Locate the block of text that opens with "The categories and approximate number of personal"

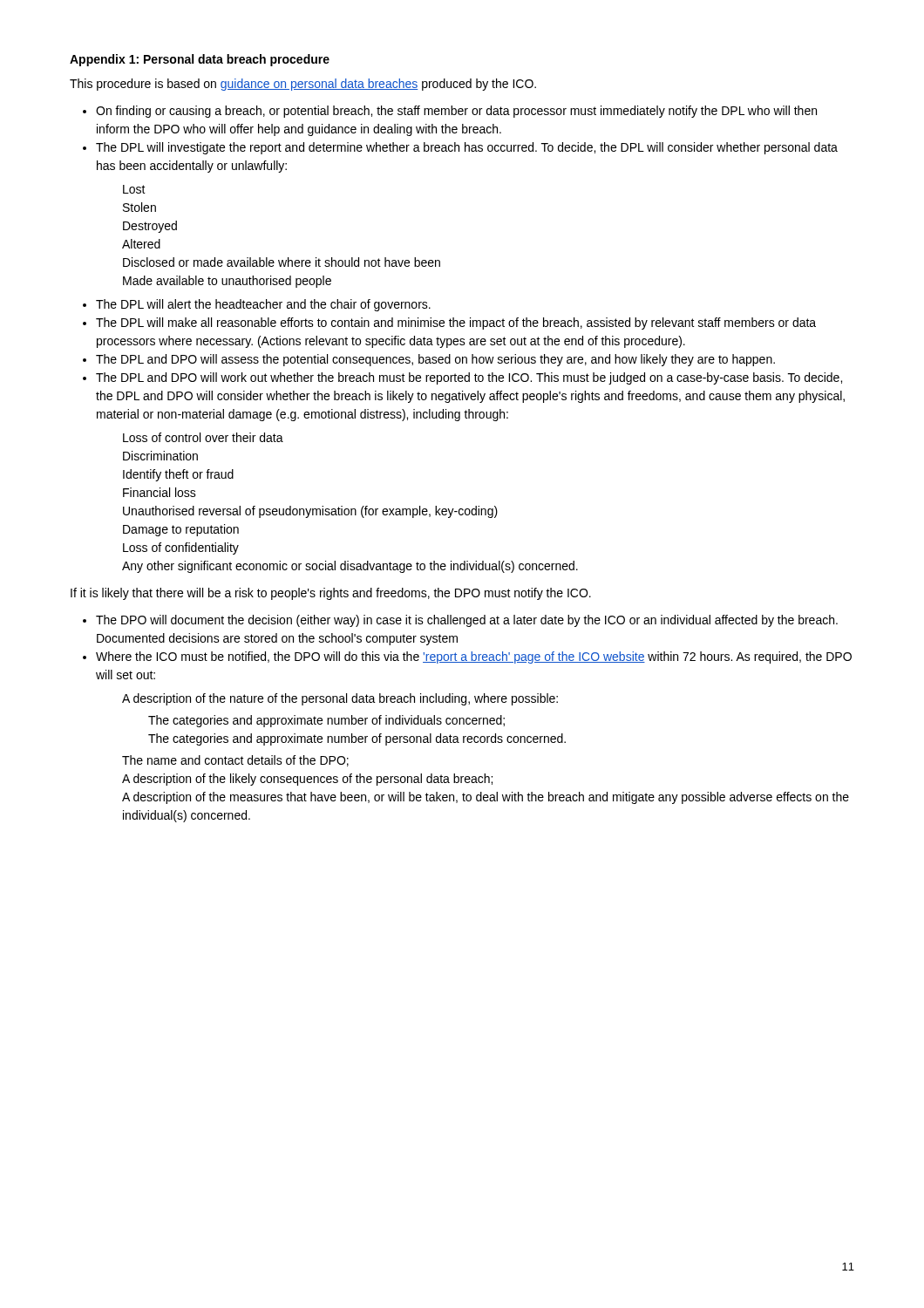pyautogui.click(x=501, y=739)
